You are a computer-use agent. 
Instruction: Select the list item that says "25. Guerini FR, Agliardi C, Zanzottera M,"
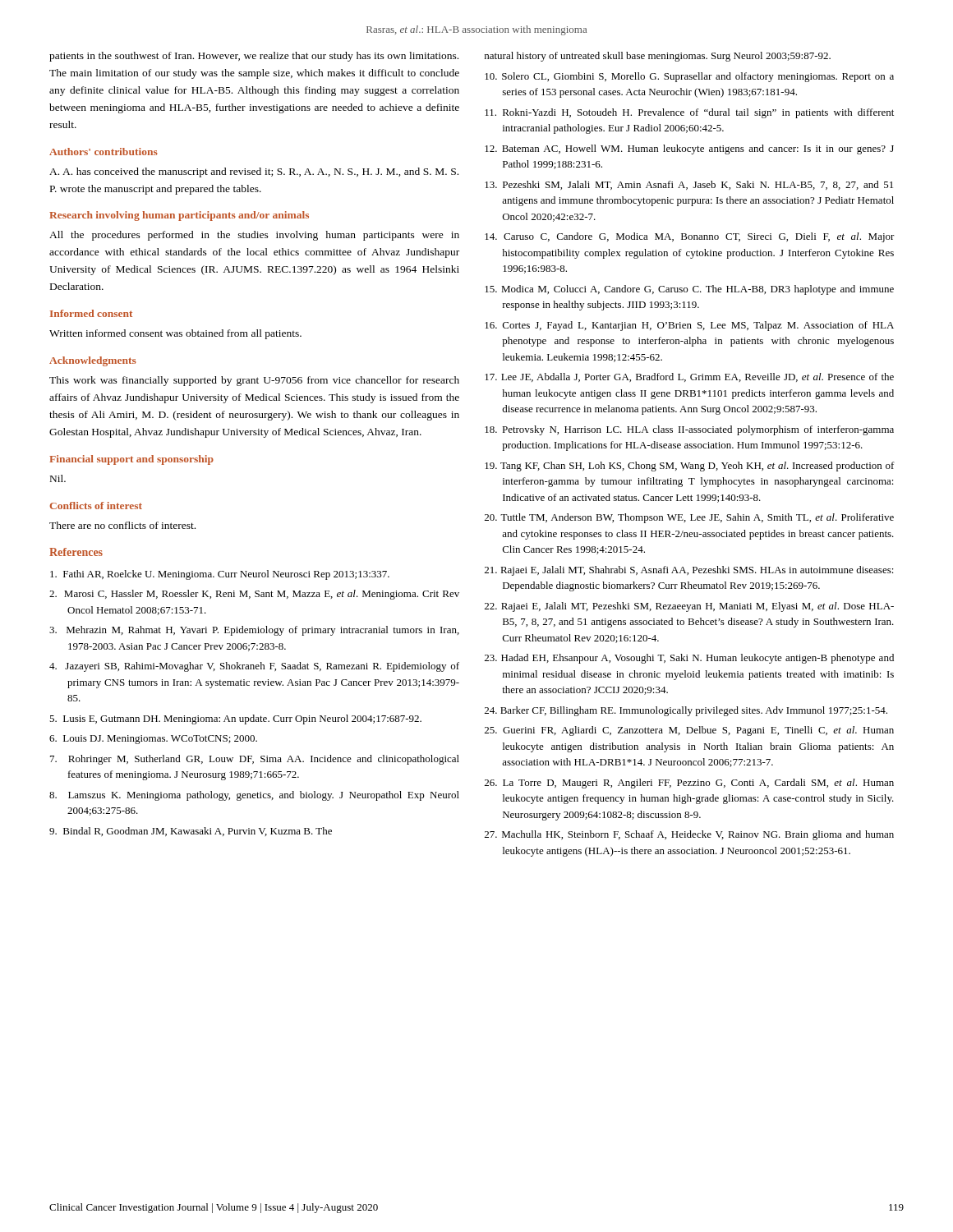pyautogui.click(x=689, y=746)
